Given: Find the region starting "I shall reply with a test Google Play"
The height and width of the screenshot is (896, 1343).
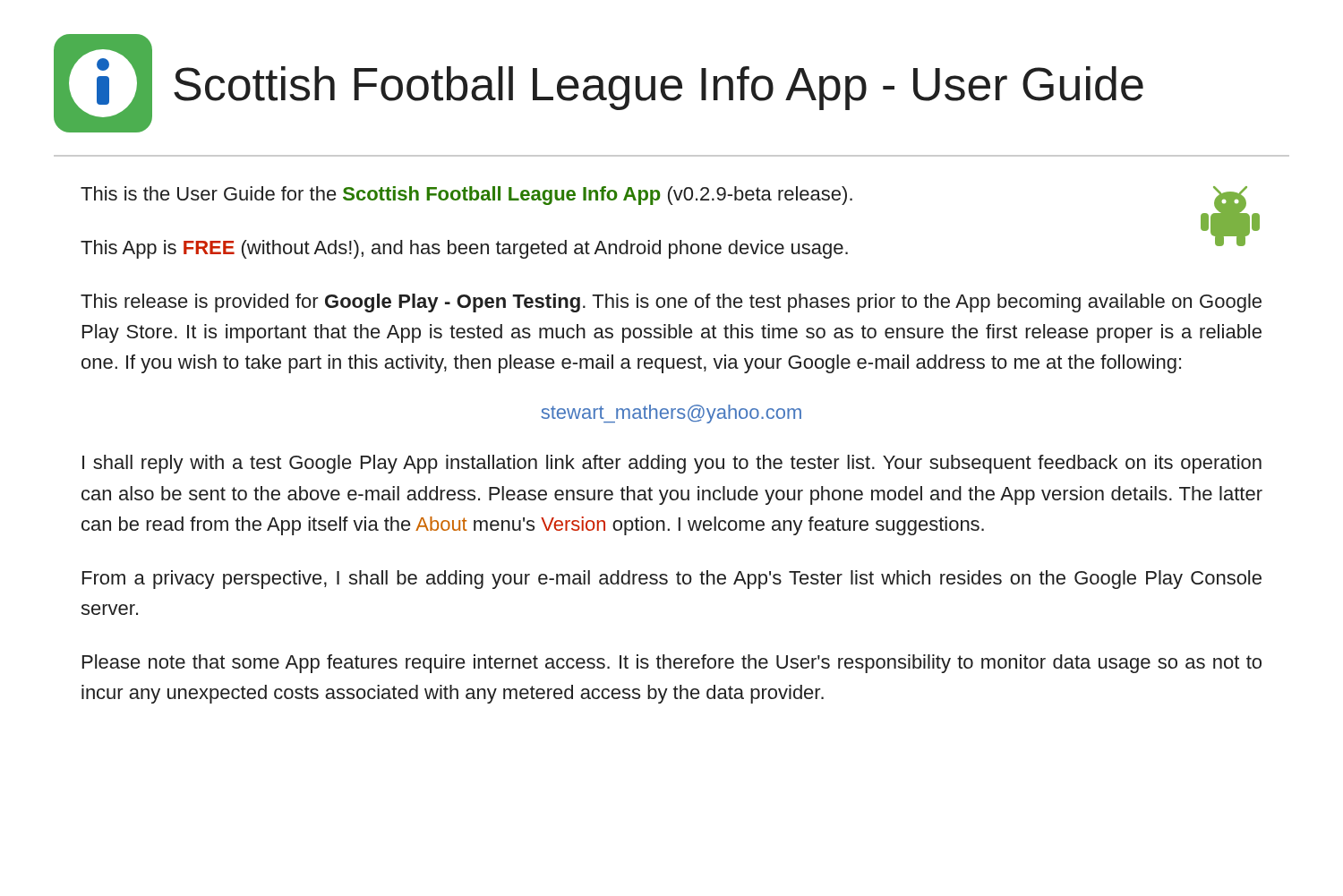Looking at the screenshot, I should (672, 493).
